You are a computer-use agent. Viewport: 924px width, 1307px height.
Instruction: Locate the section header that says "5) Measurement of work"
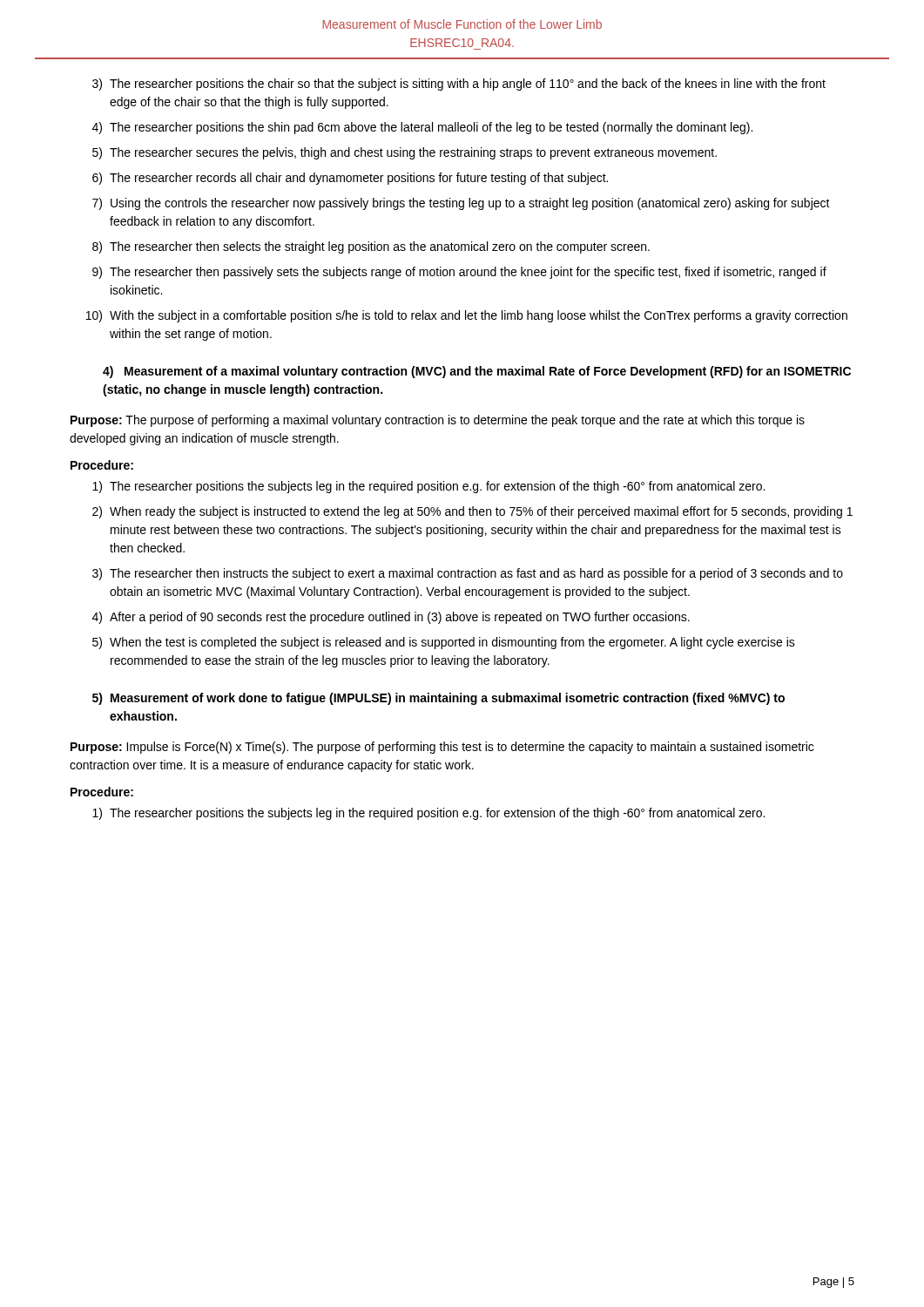coord(462,707)
